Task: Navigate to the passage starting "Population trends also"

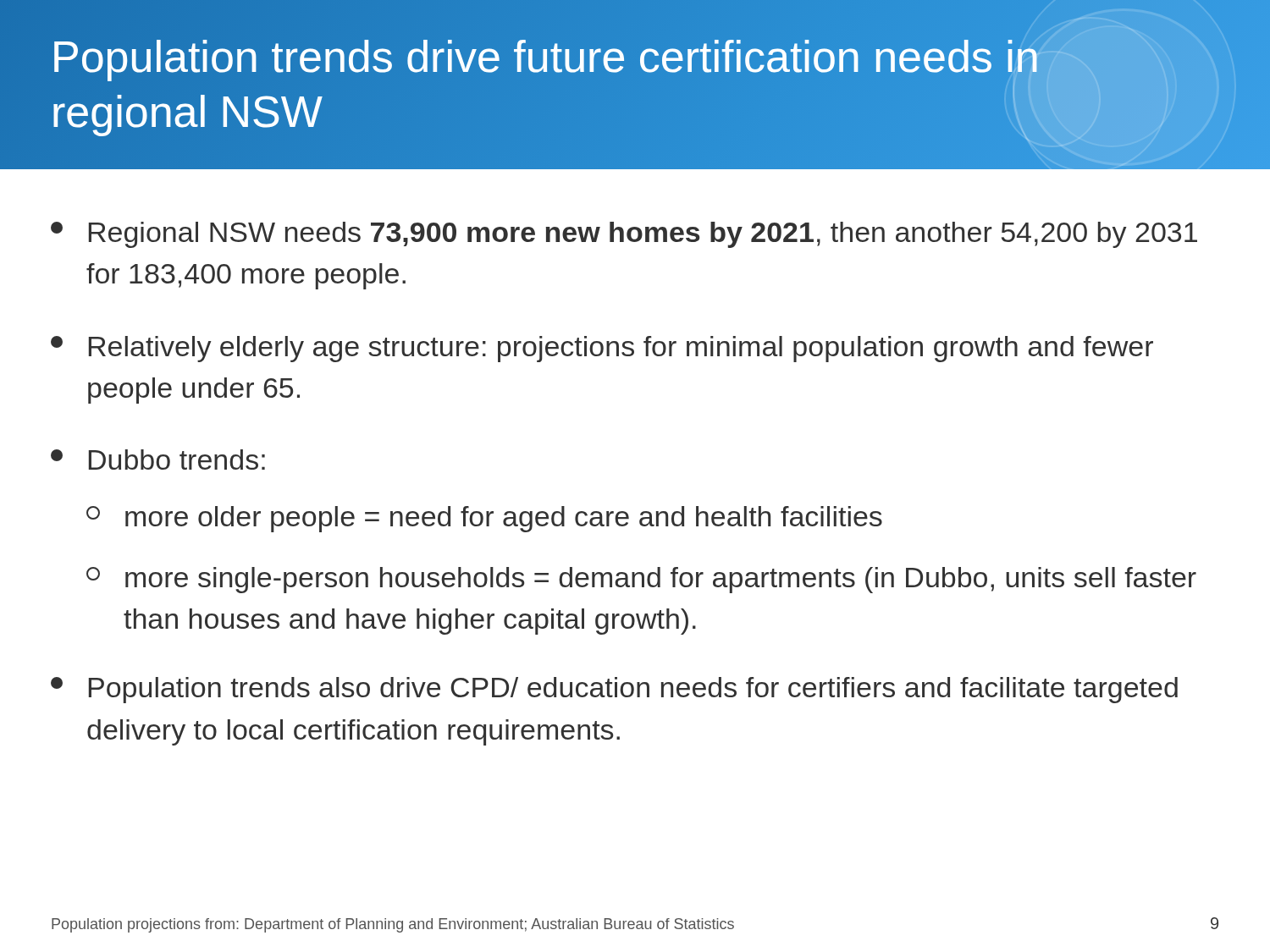Action: click(x=635, y=709)
